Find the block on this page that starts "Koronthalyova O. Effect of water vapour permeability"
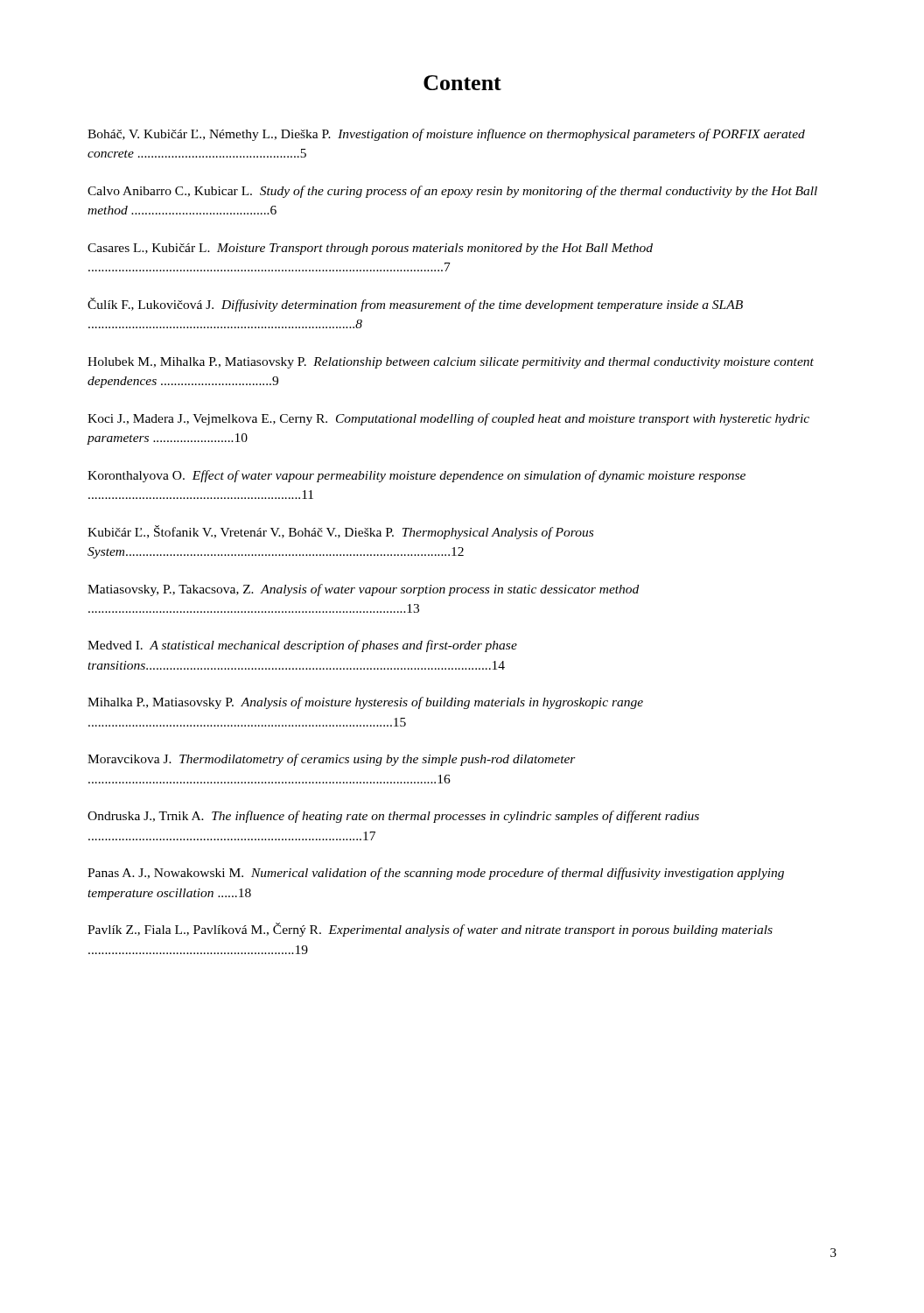Screen dimensions: 1313x924 coord(462,485)
